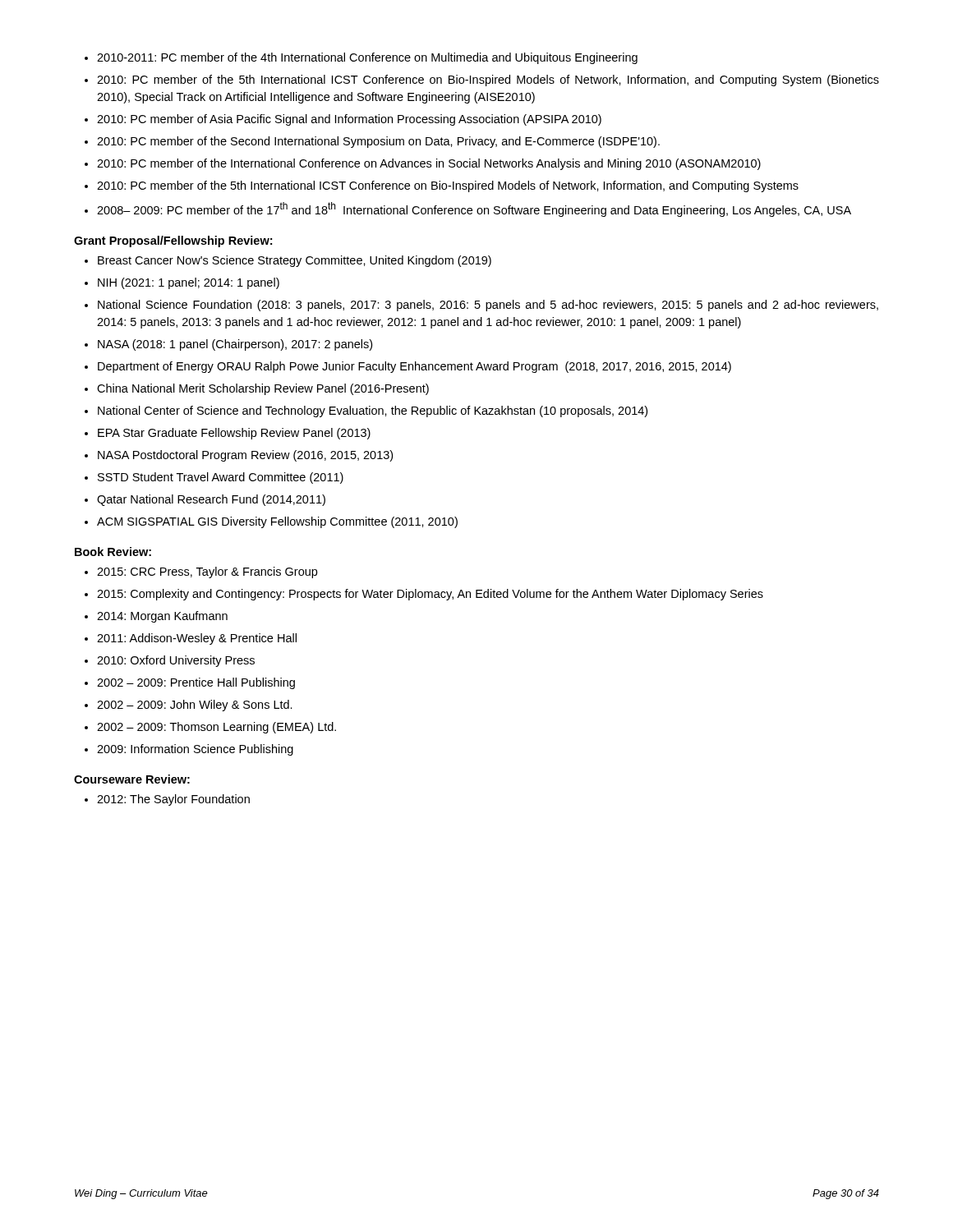Locate the region starting "2011: Addison-Wesley & Prentice Hall"

tap(197, 639)
